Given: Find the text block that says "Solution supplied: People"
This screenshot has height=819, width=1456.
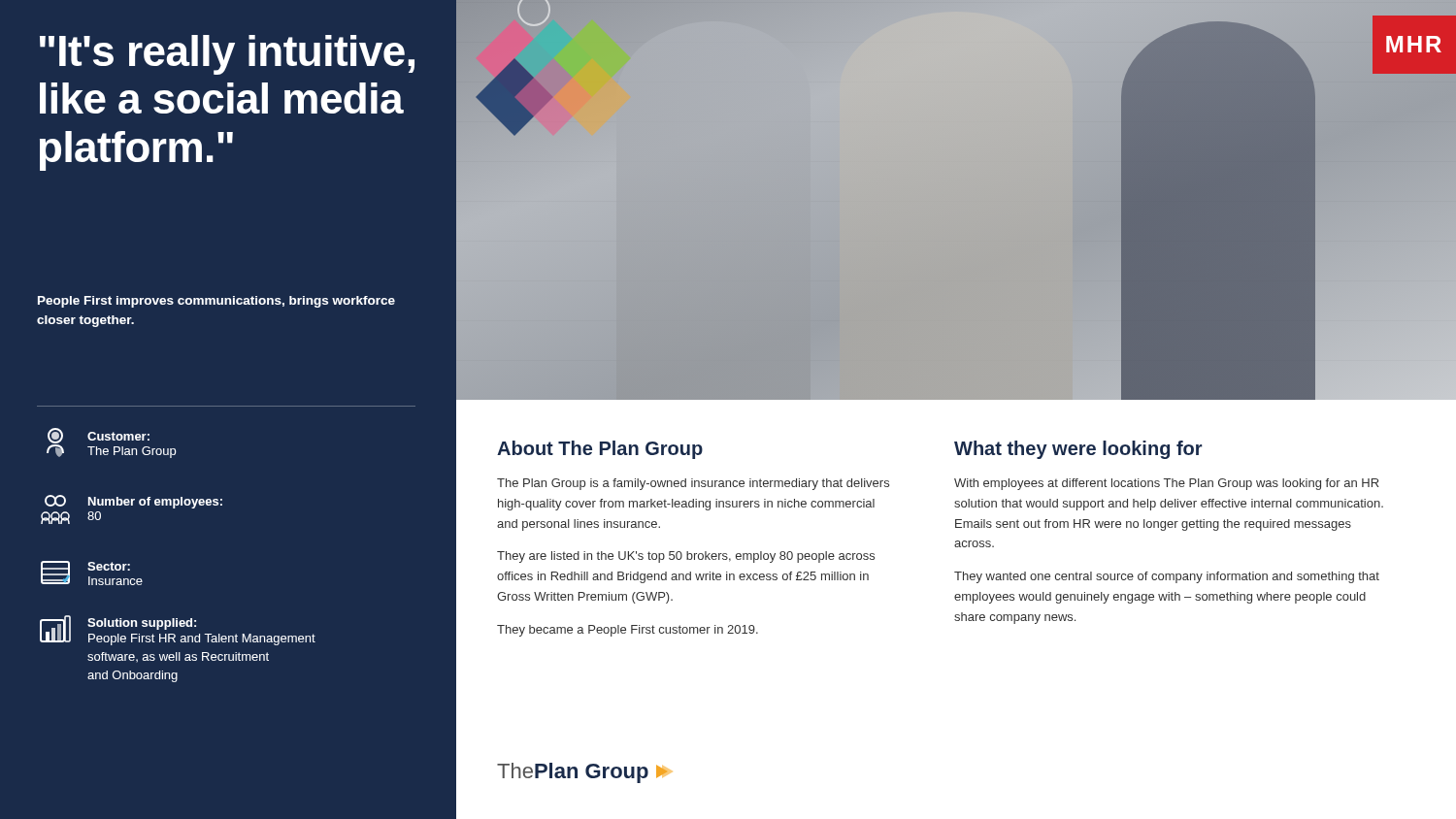Looking at the screenshot, I should point(176,648).
